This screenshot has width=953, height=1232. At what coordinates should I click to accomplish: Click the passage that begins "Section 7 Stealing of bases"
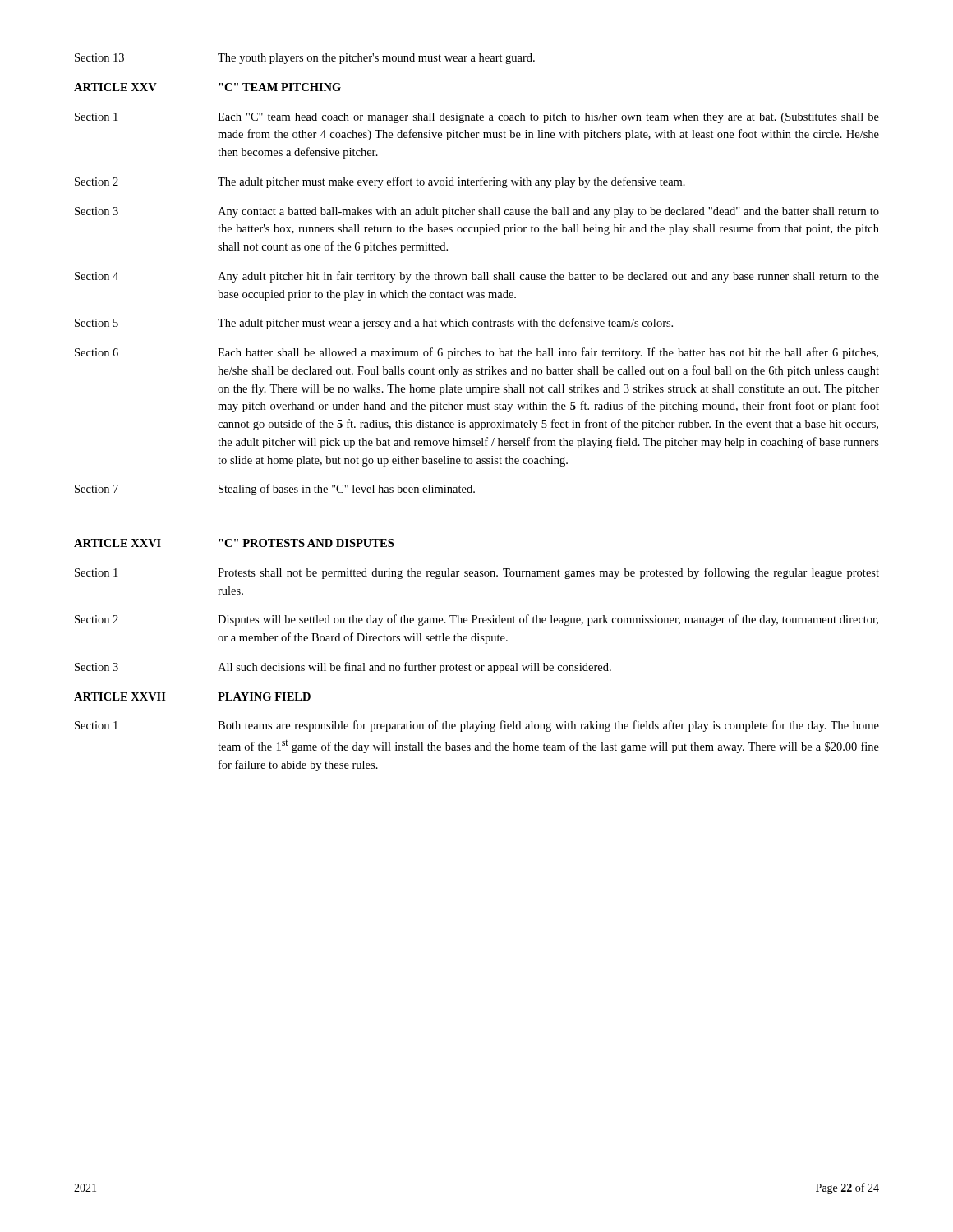476,490
